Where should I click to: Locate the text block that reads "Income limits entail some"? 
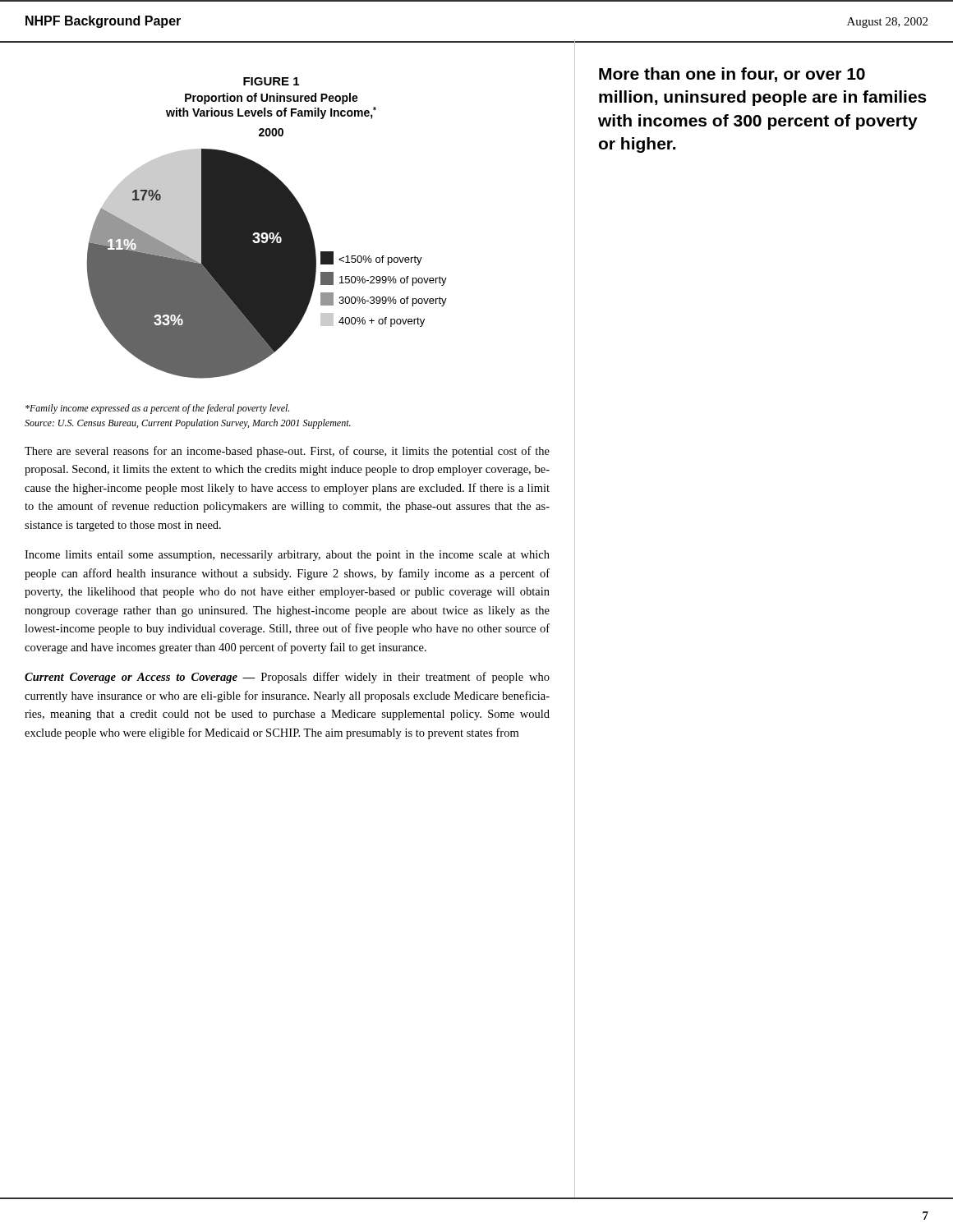click(x=287, y=601)
